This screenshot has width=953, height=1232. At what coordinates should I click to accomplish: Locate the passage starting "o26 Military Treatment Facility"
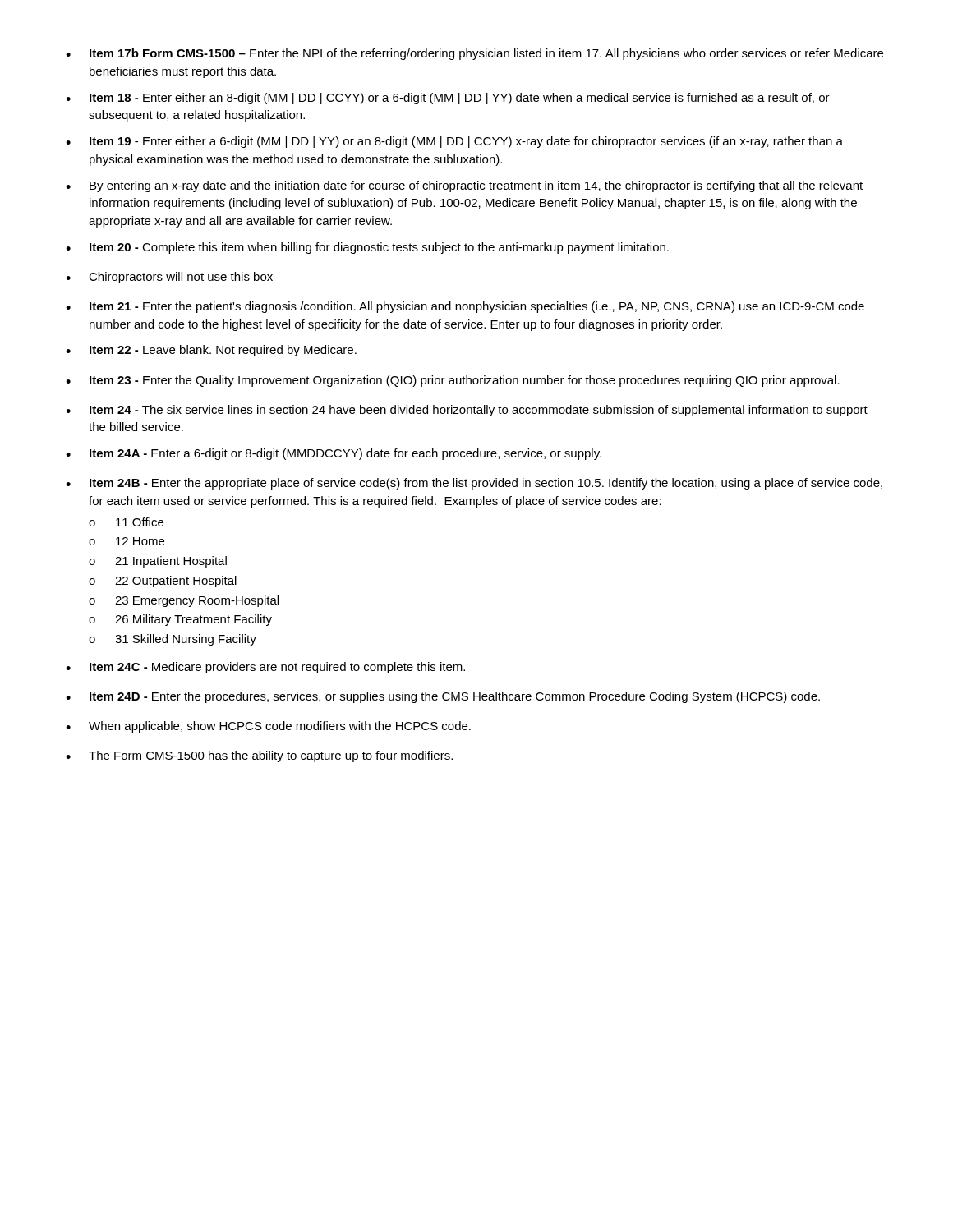click(x=180, y=620)
